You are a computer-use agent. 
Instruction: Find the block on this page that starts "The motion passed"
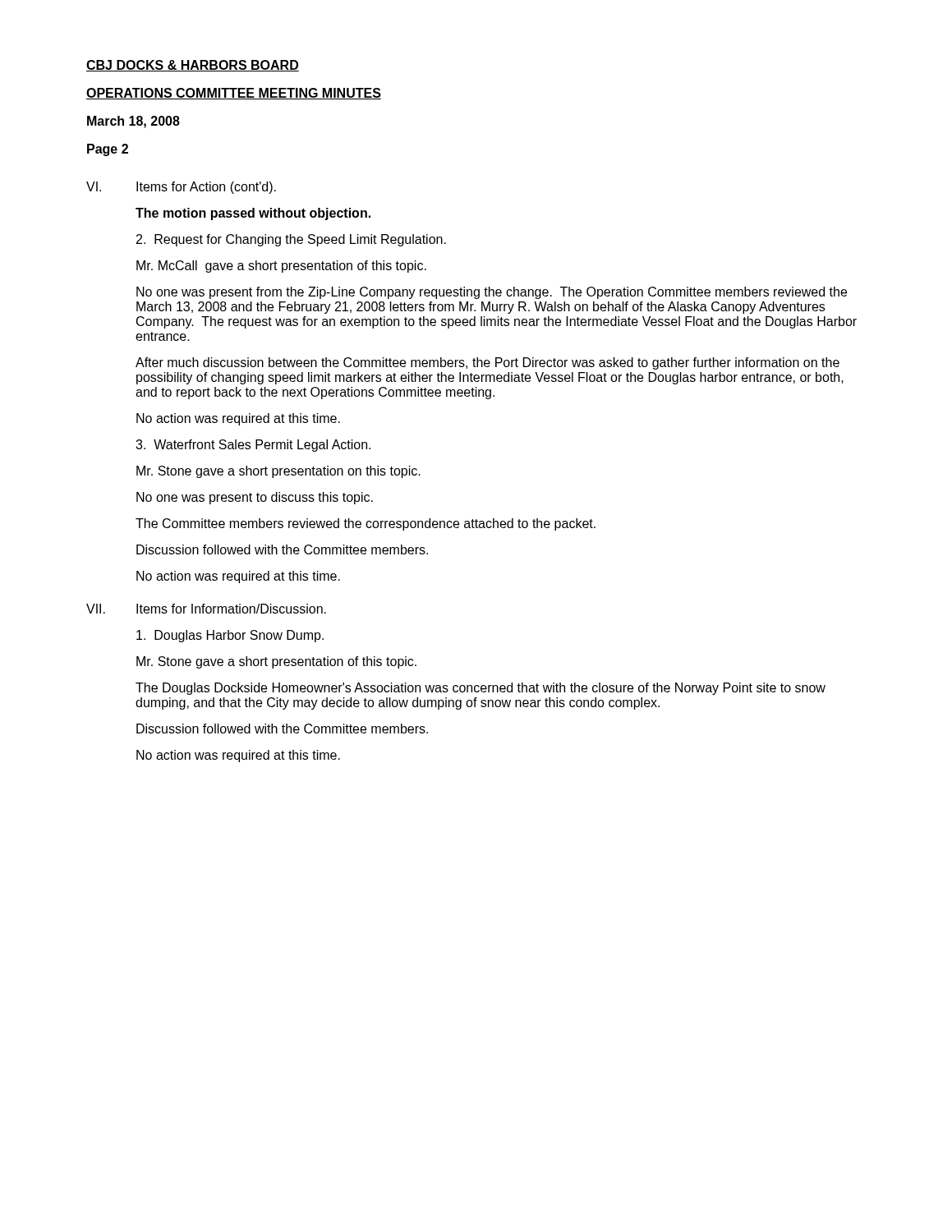point(253,213)
